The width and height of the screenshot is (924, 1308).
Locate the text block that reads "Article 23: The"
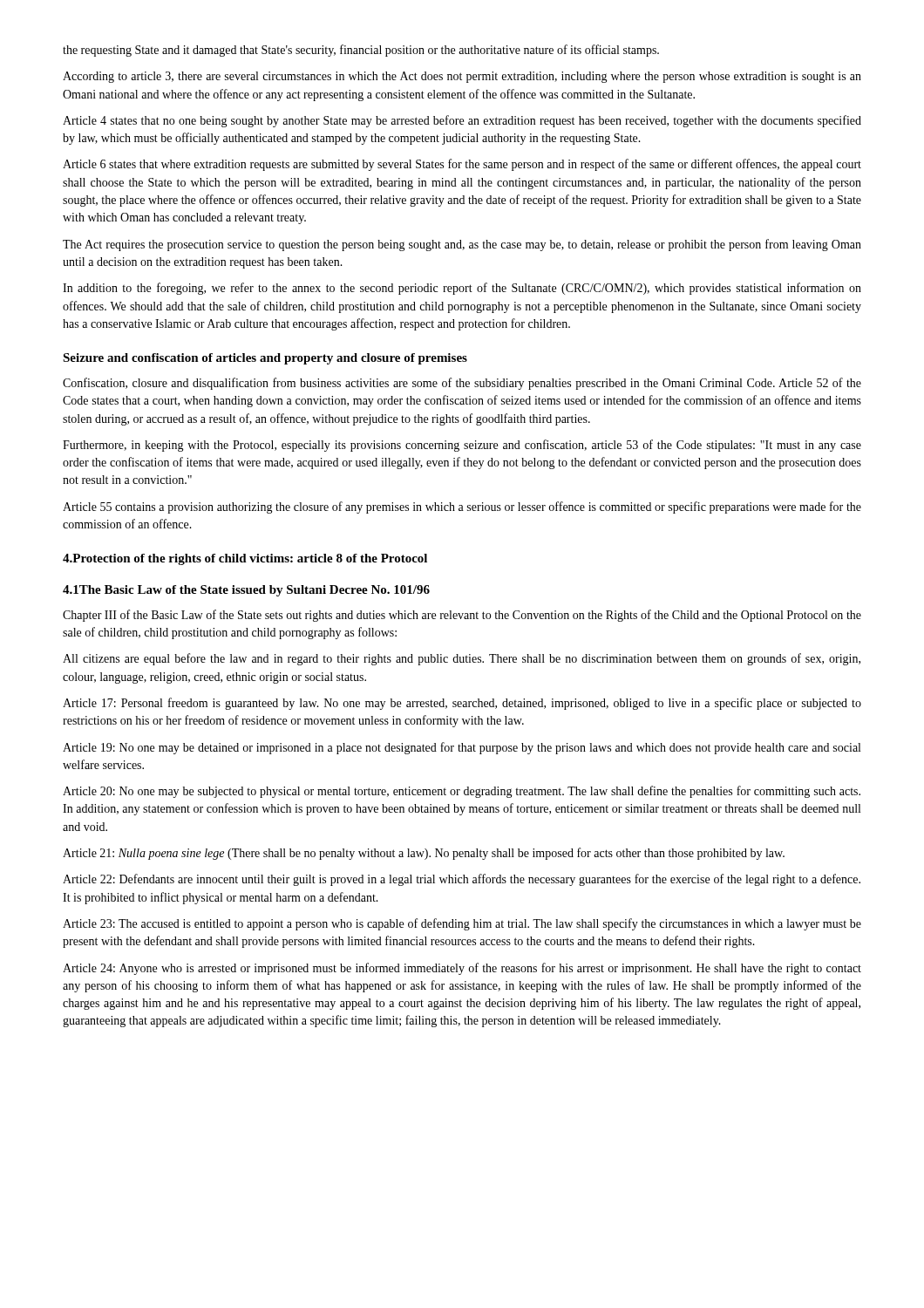462,933
